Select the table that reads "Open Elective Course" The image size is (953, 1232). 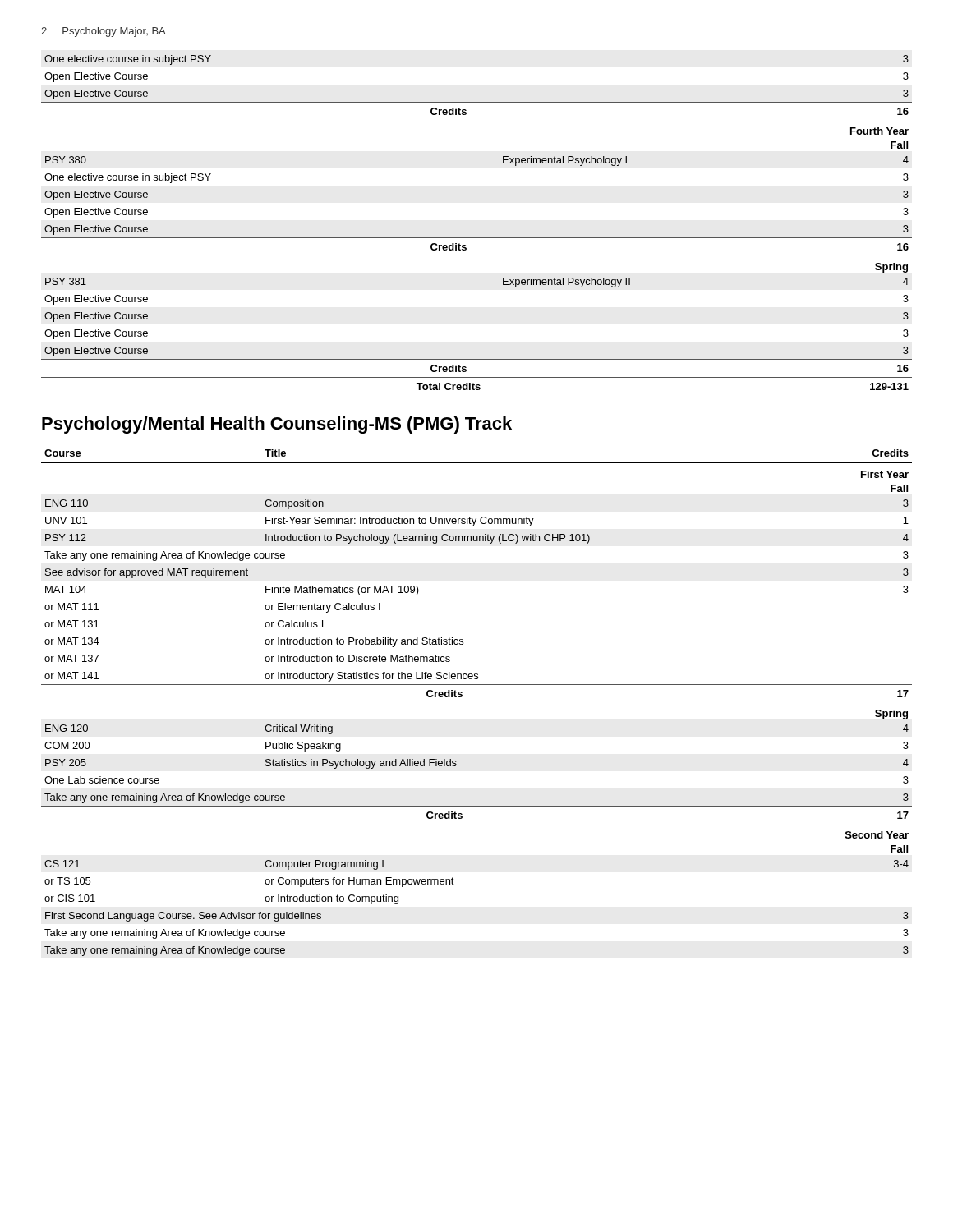click(x=476, y=223)
